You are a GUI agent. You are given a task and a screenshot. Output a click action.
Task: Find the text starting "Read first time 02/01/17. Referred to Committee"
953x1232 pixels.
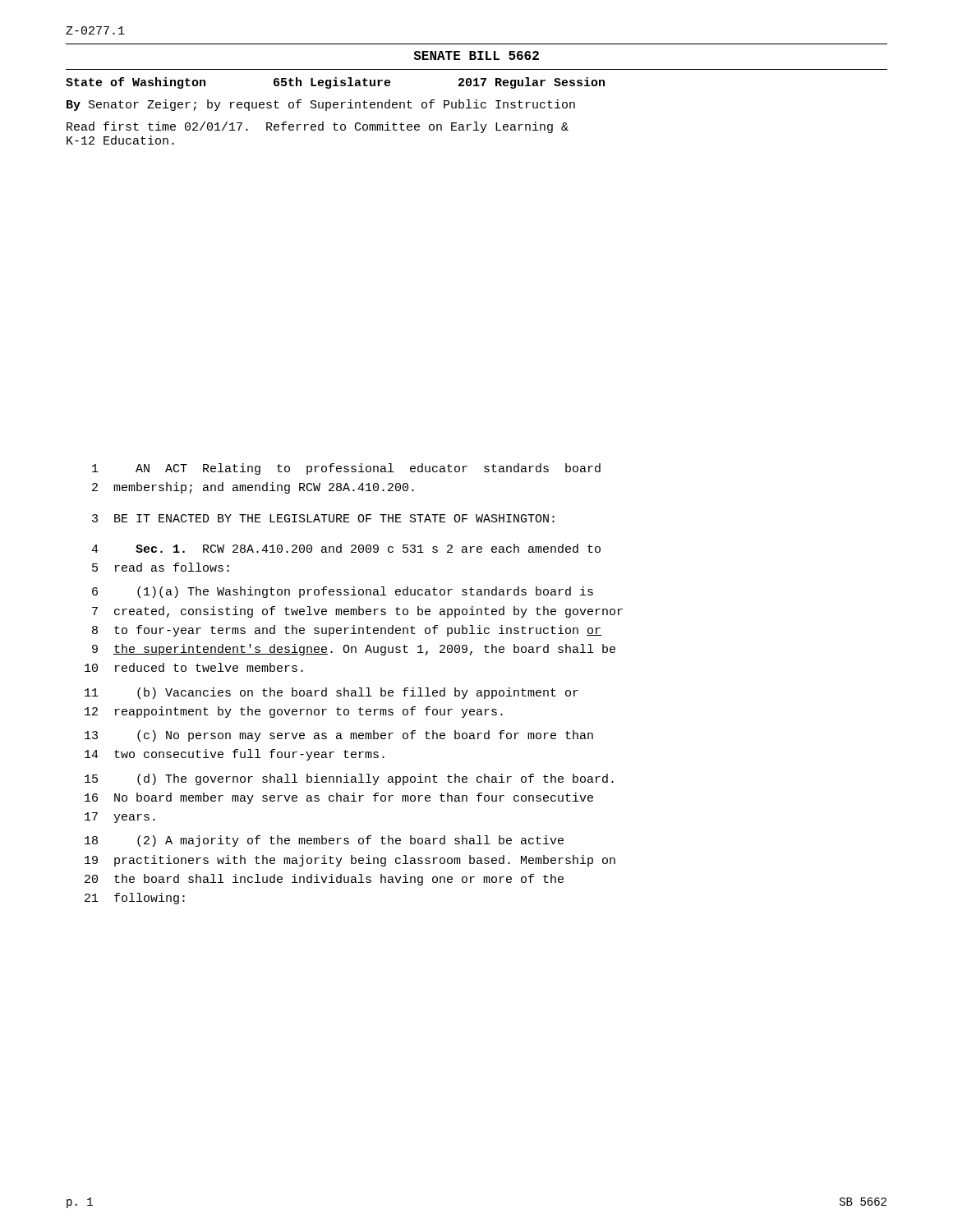pyautogui.click(x=317, y=135)
